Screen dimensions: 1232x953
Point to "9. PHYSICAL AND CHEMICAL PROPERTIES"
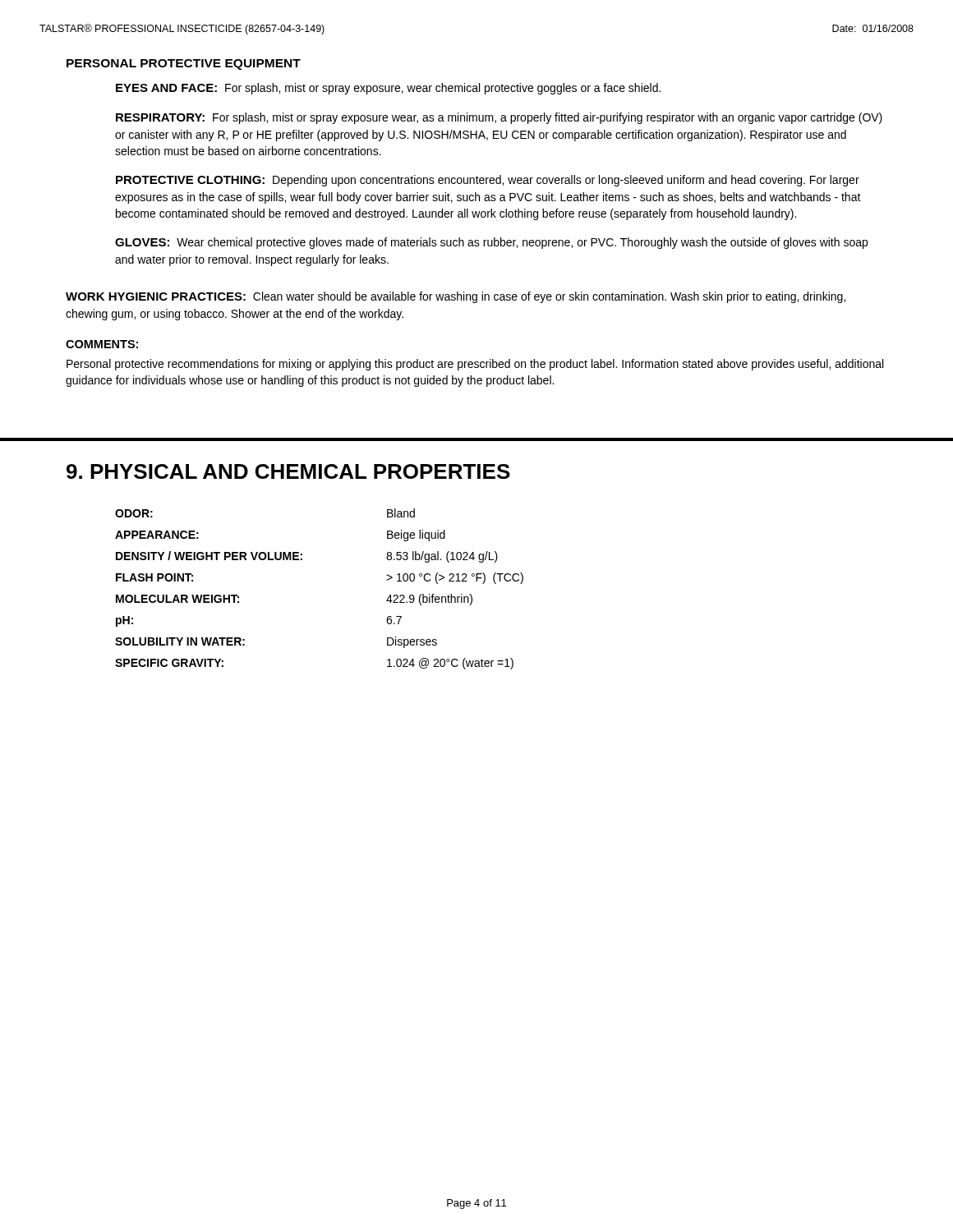point(288,472)
